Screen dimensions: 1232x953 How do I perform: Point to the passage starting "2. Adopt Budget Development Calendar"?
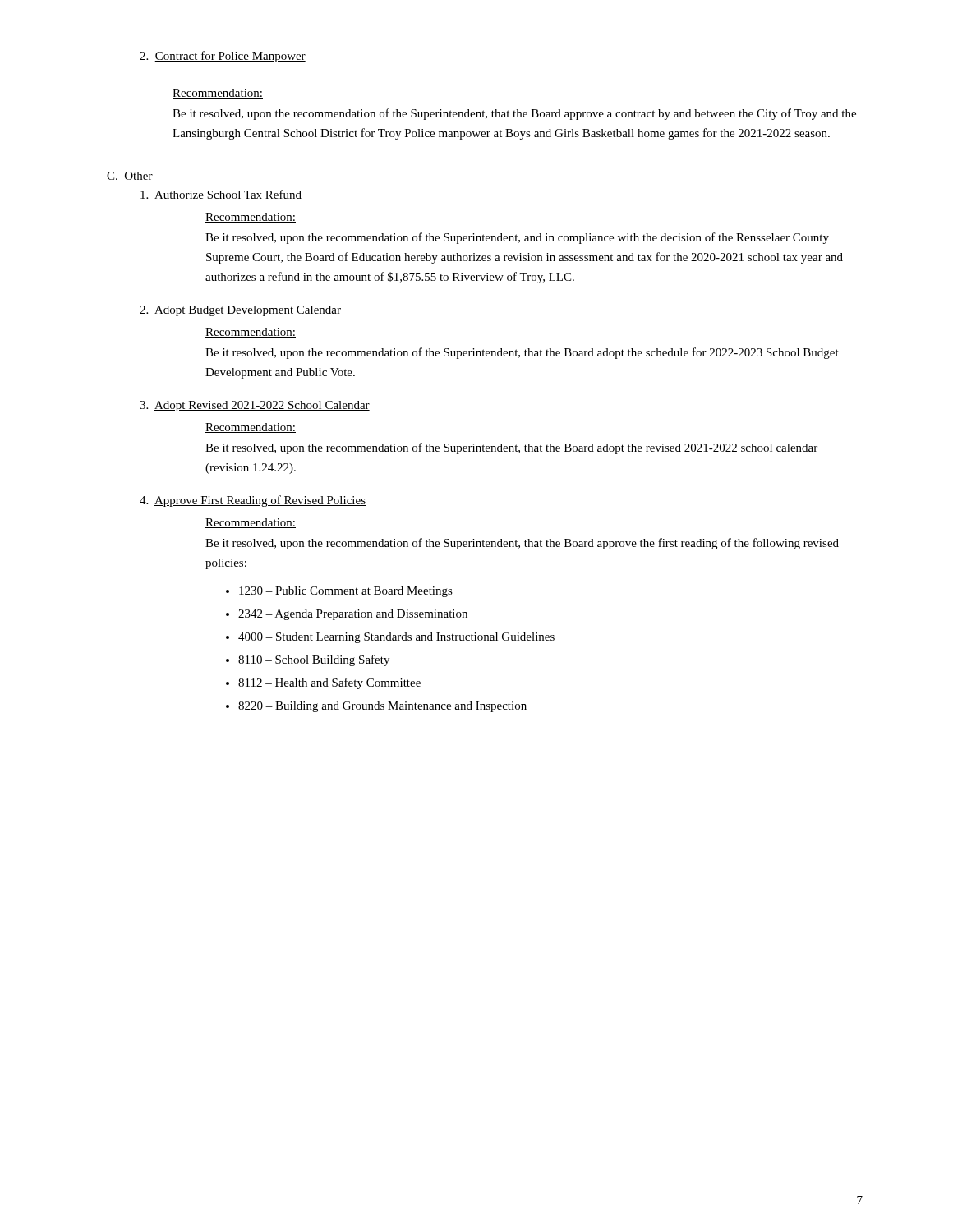(240, 310)
